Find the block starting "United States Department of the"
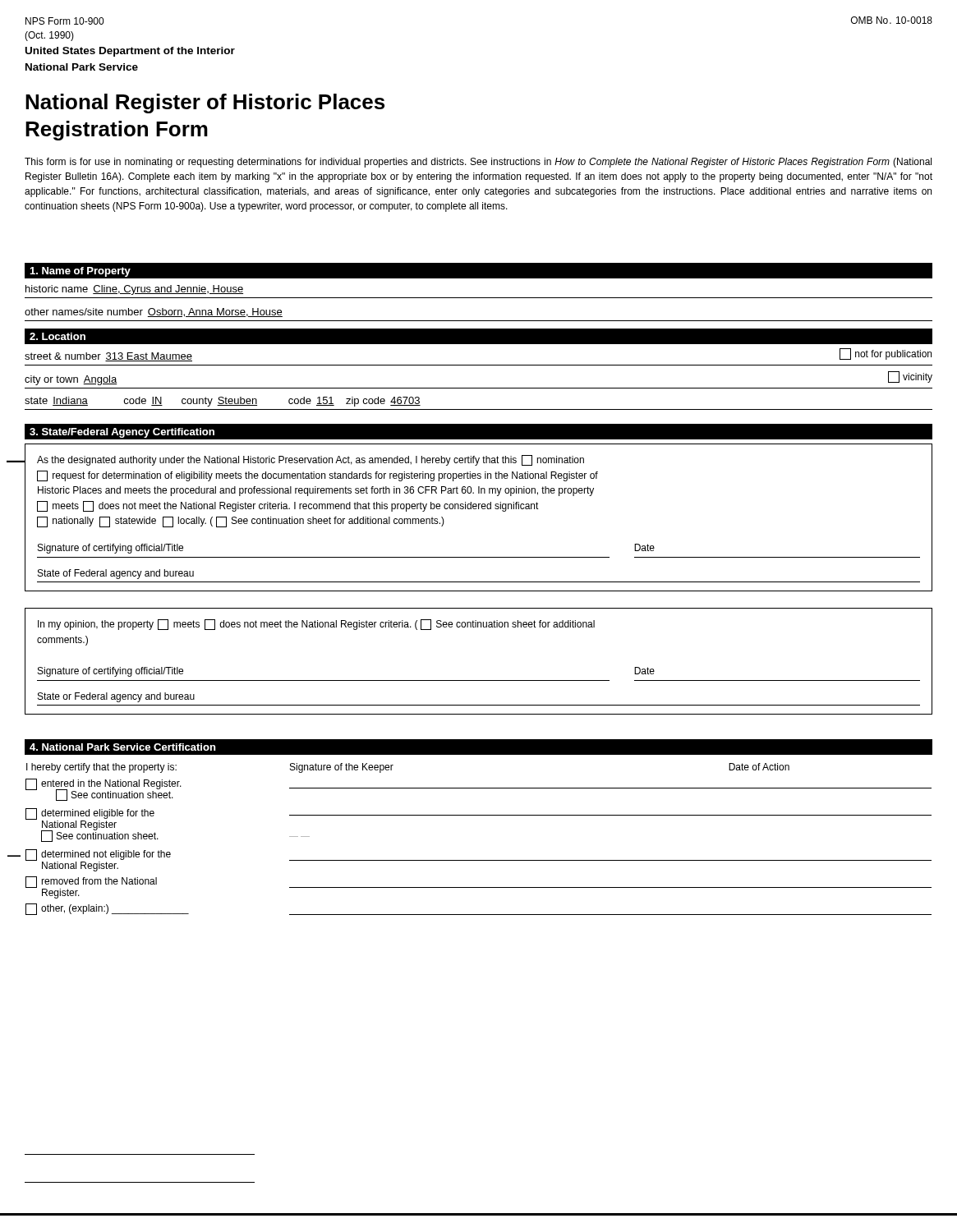The image size is (957, 1232). [130, 59]
